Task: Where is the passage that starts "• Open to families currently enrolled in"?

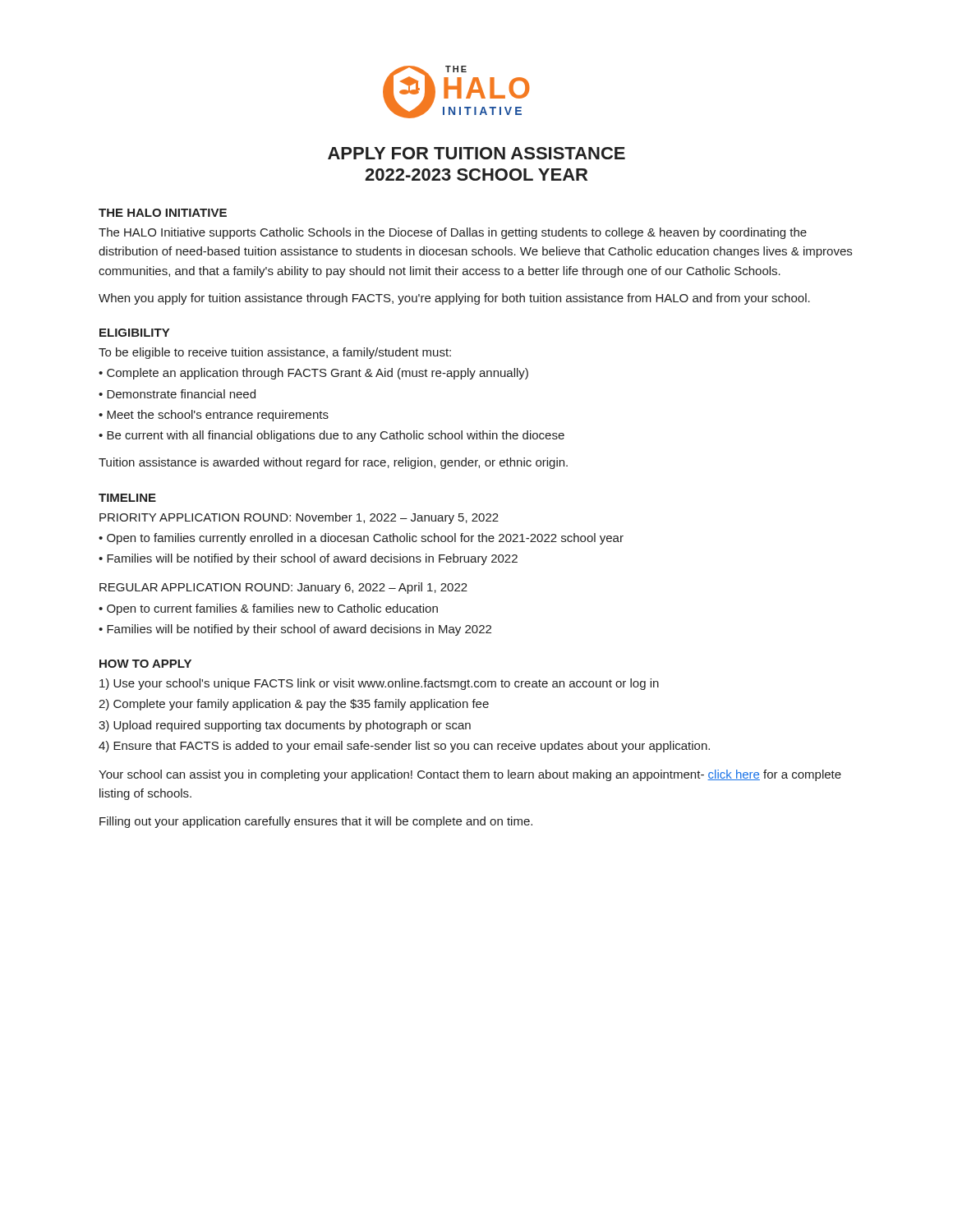Action: pos(361,537)
